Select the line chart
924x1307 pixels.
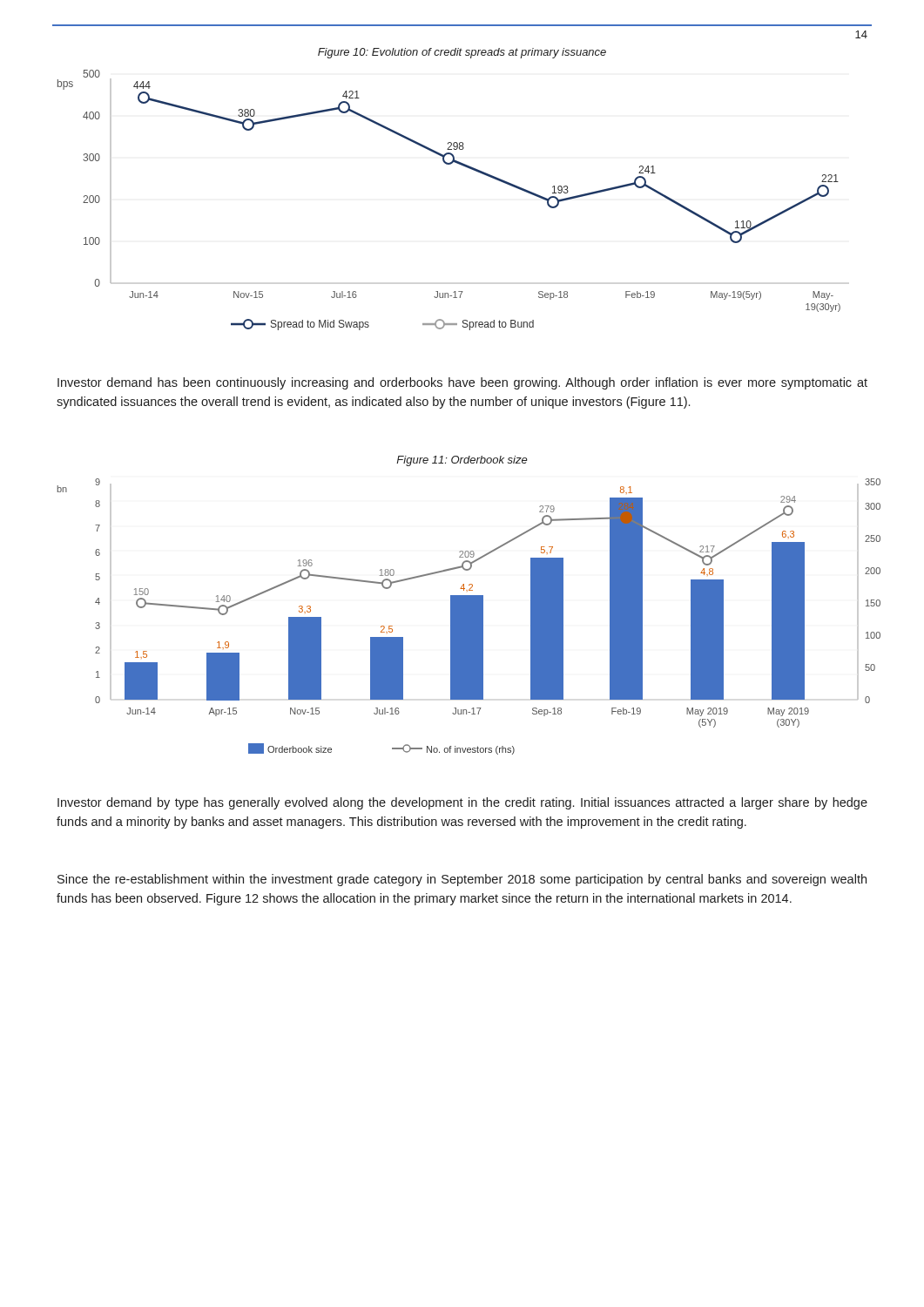[457, 205]
